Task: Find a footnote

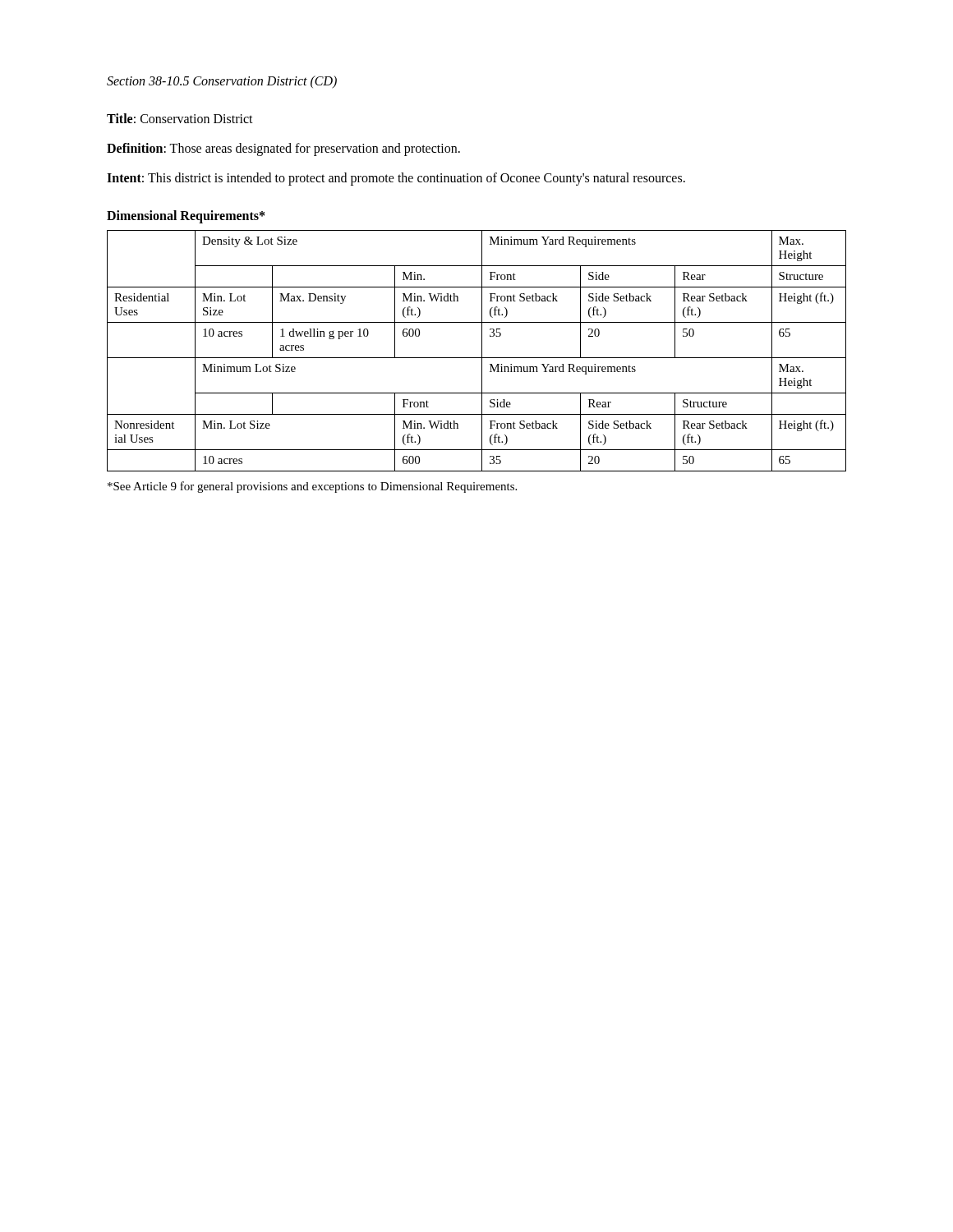Action: click(x=312, y=486)
